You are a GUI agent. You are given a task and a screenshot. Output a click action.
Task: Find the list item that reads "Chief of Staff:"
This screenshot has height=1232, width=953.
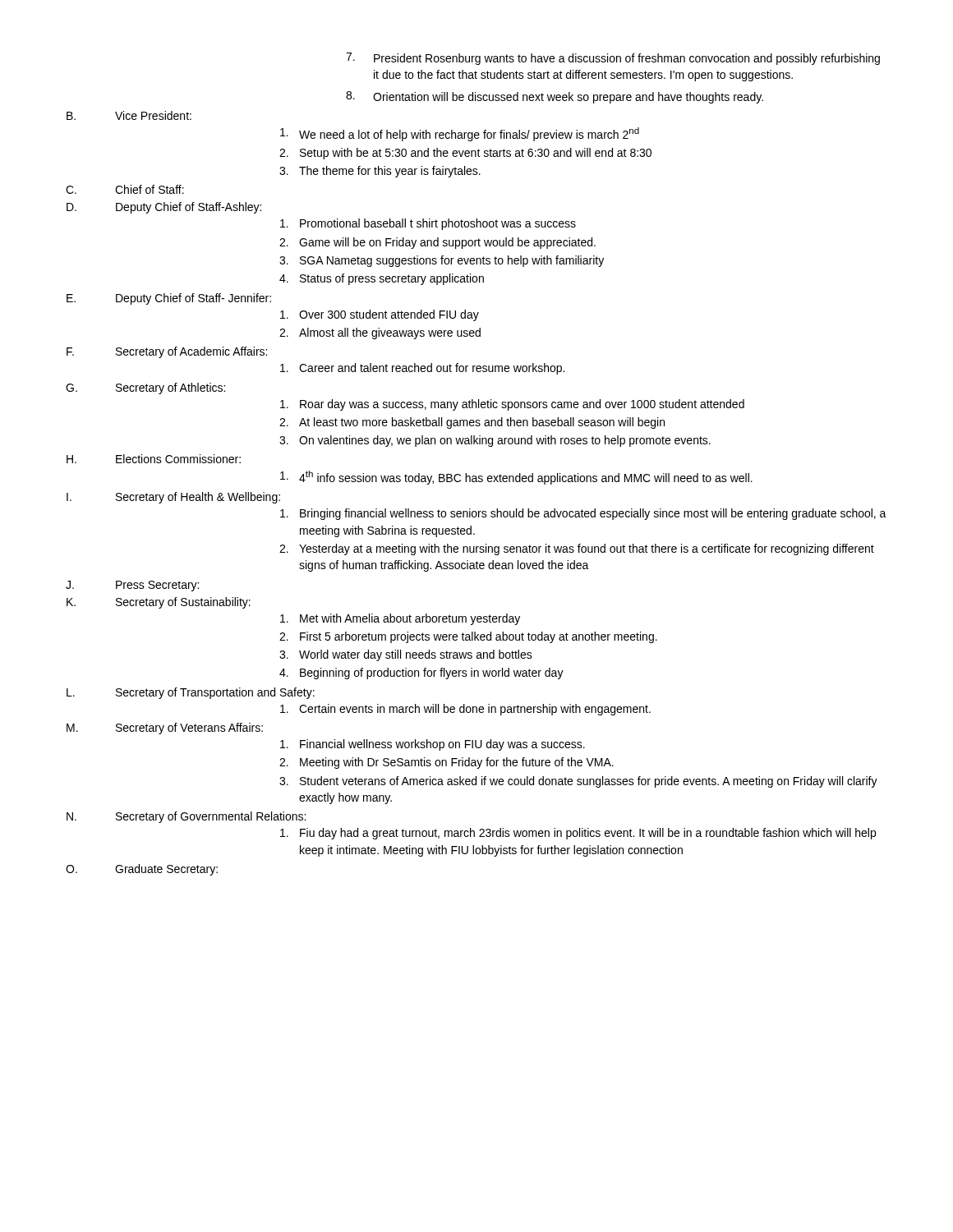[x=150, y=190]
